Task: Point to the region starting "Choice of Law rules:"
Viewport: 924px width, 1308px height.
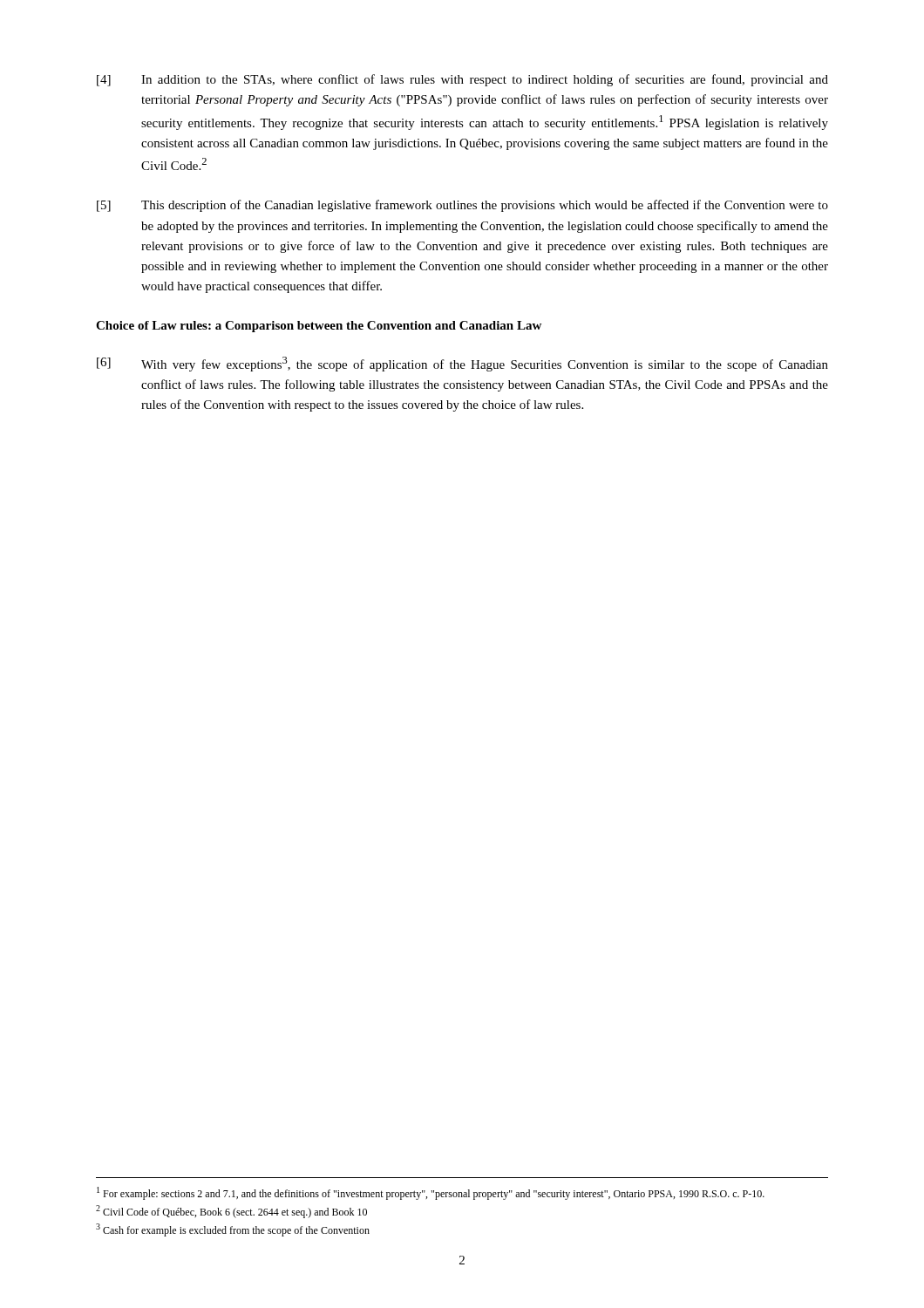Action: pos(319,325)
